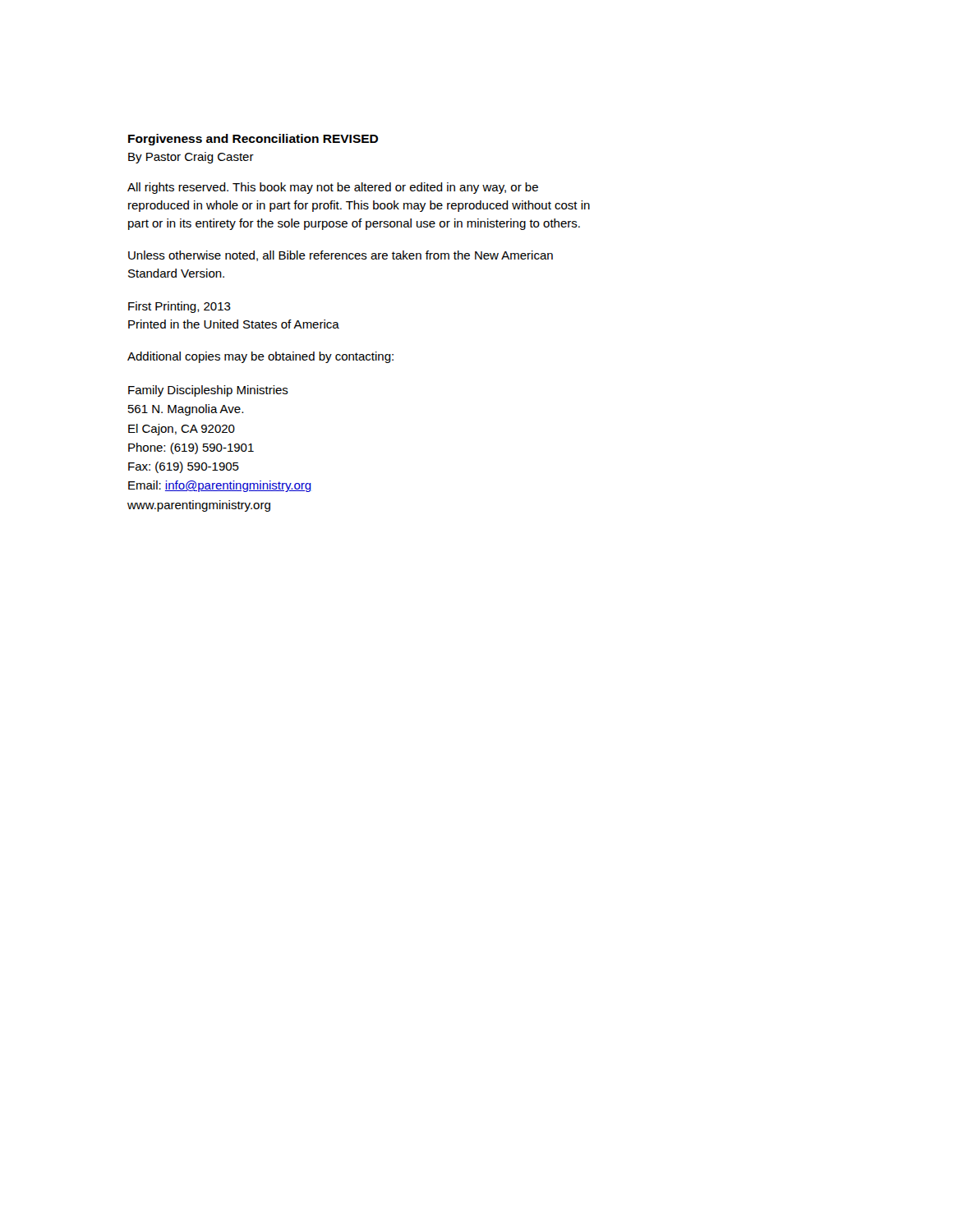Locate the region starting "Additional copies may be obtained by contacting:"

pos(261,356)
